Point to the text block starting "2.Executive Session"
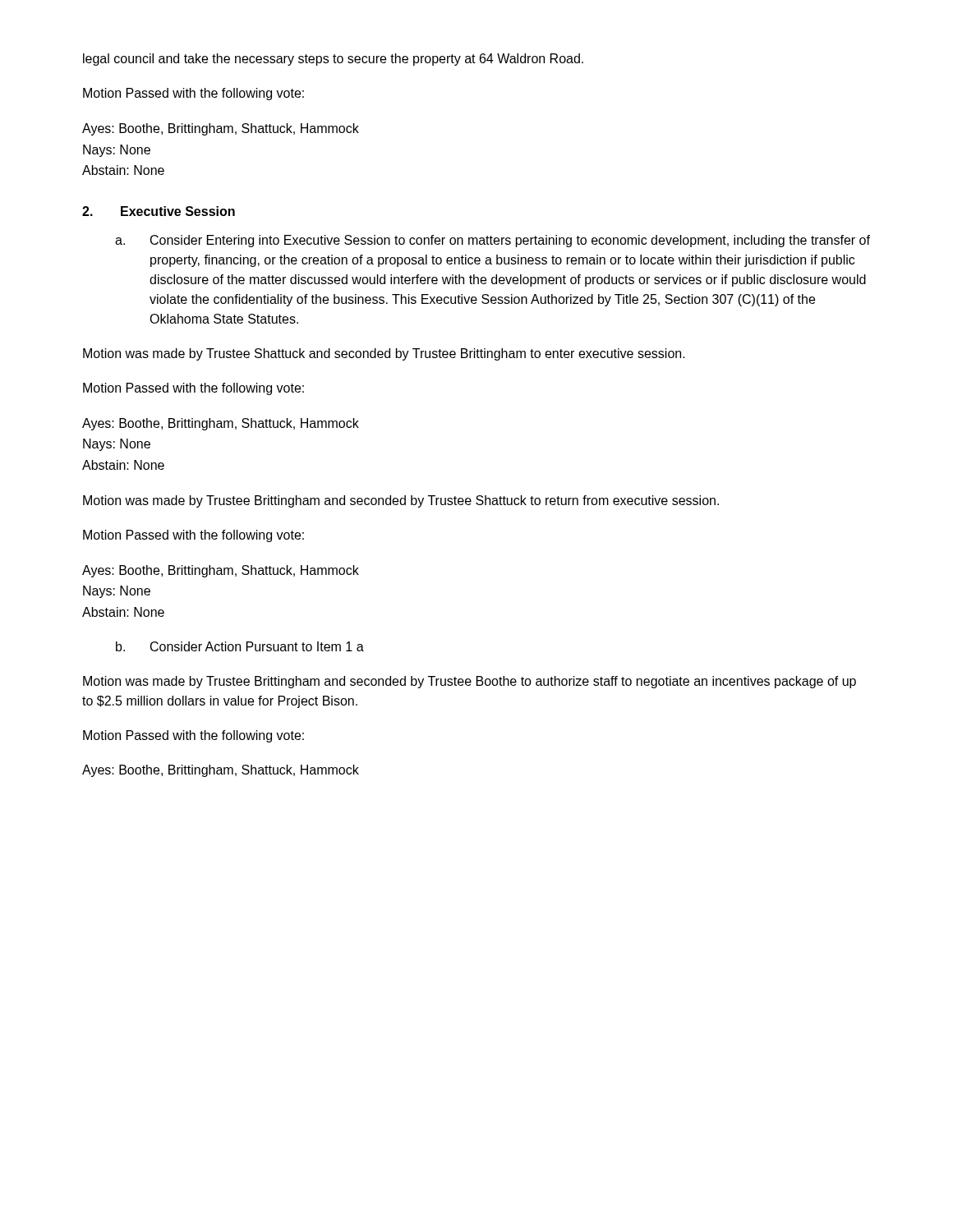The width and height of the screenshot is (953, 1232). 159,212
